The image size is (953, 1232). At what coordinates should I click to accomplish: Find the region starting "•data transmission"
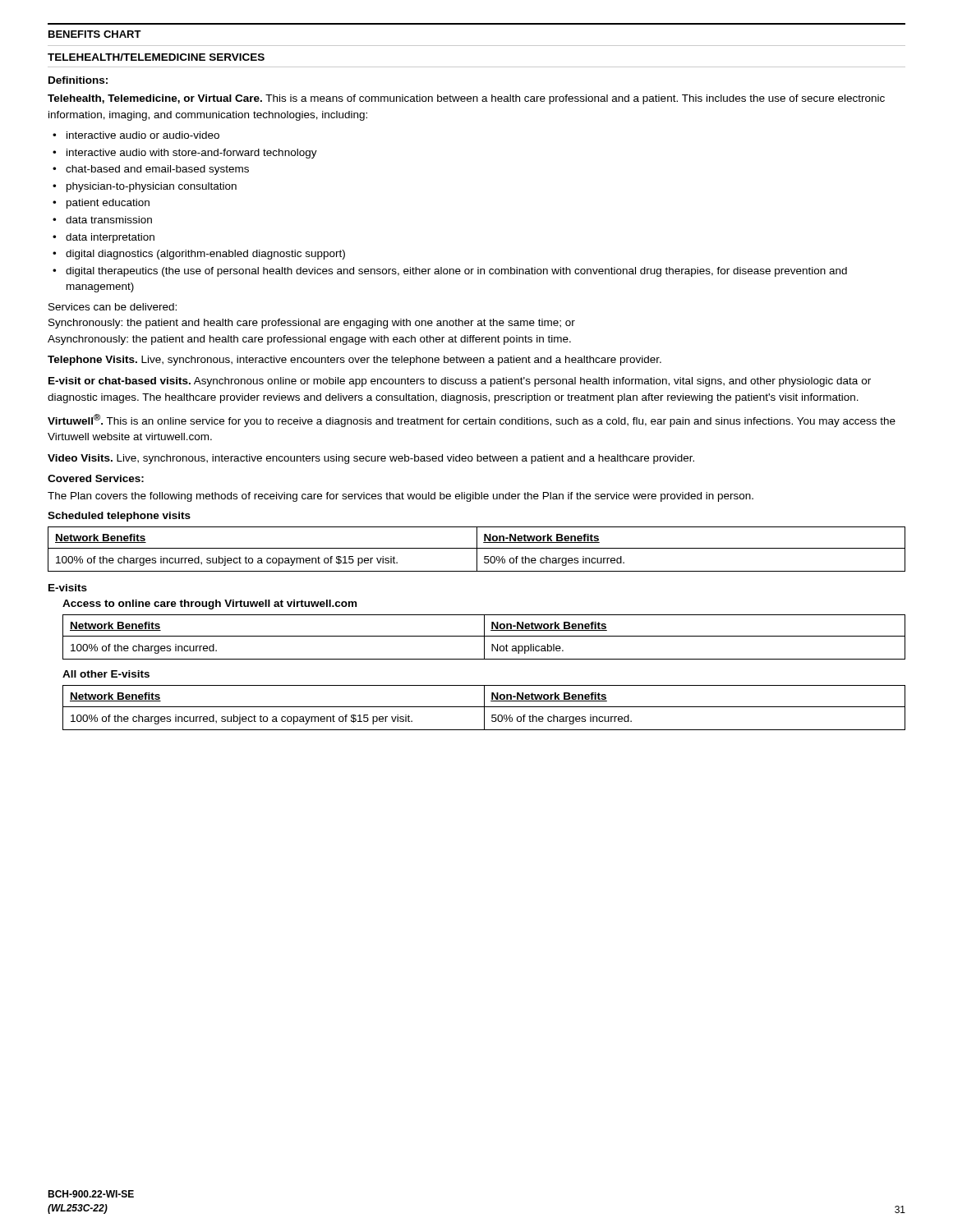(x=103, y=220)
